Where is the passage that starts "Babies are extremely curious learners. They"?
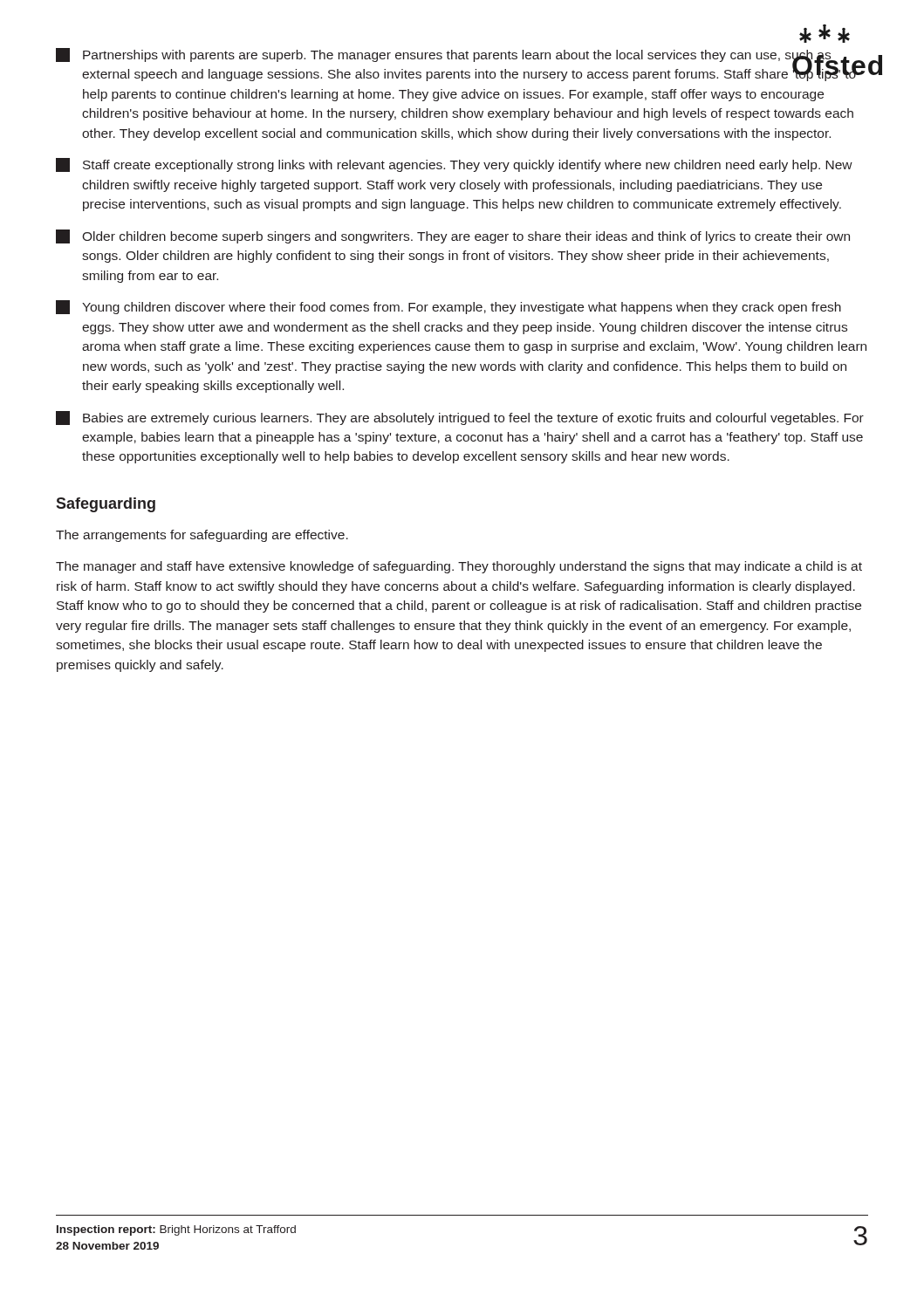 [462, 437]
